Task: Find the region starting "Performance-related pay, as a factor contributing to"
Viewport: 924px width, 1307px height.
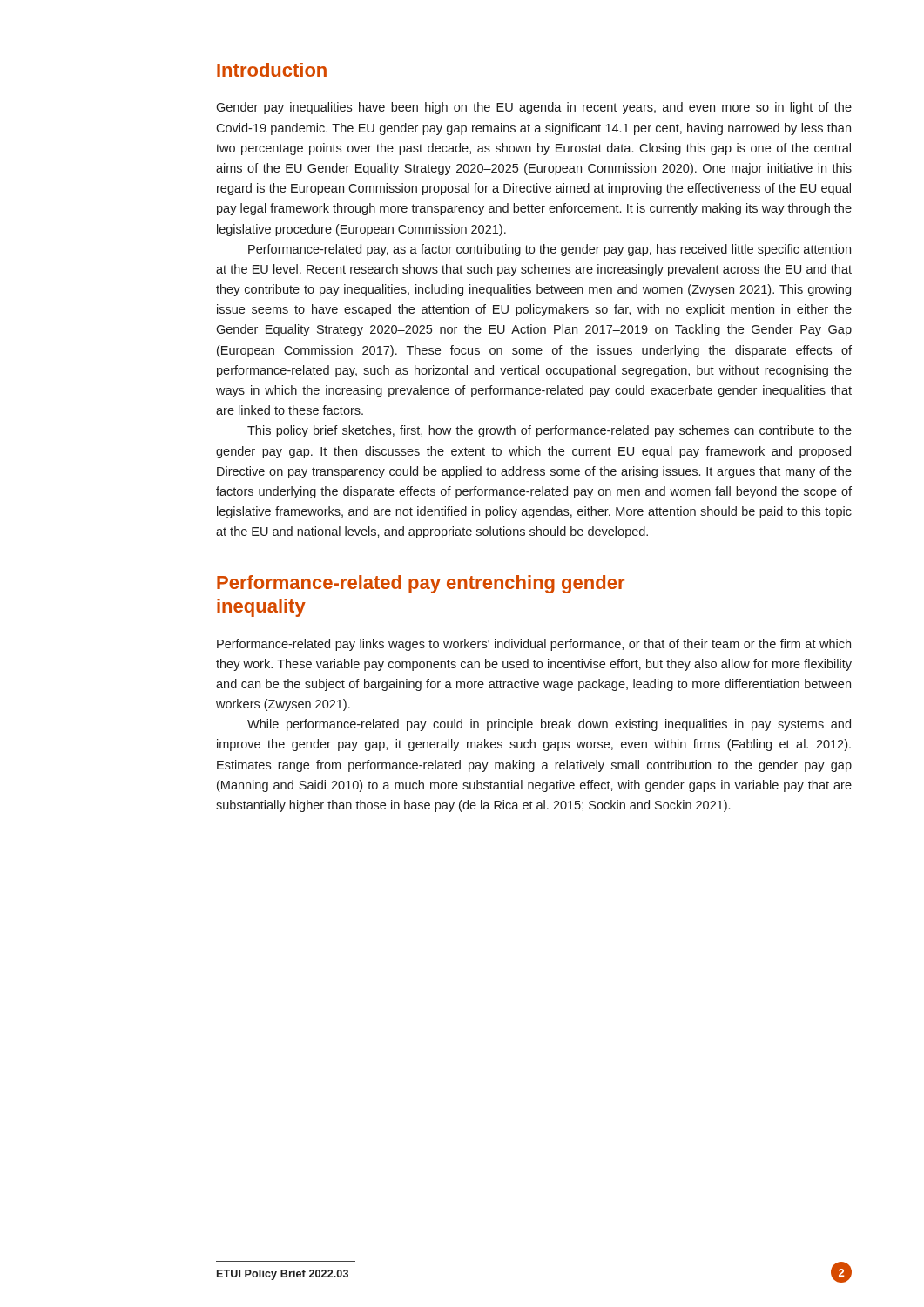Action: [x=534, y=330]
